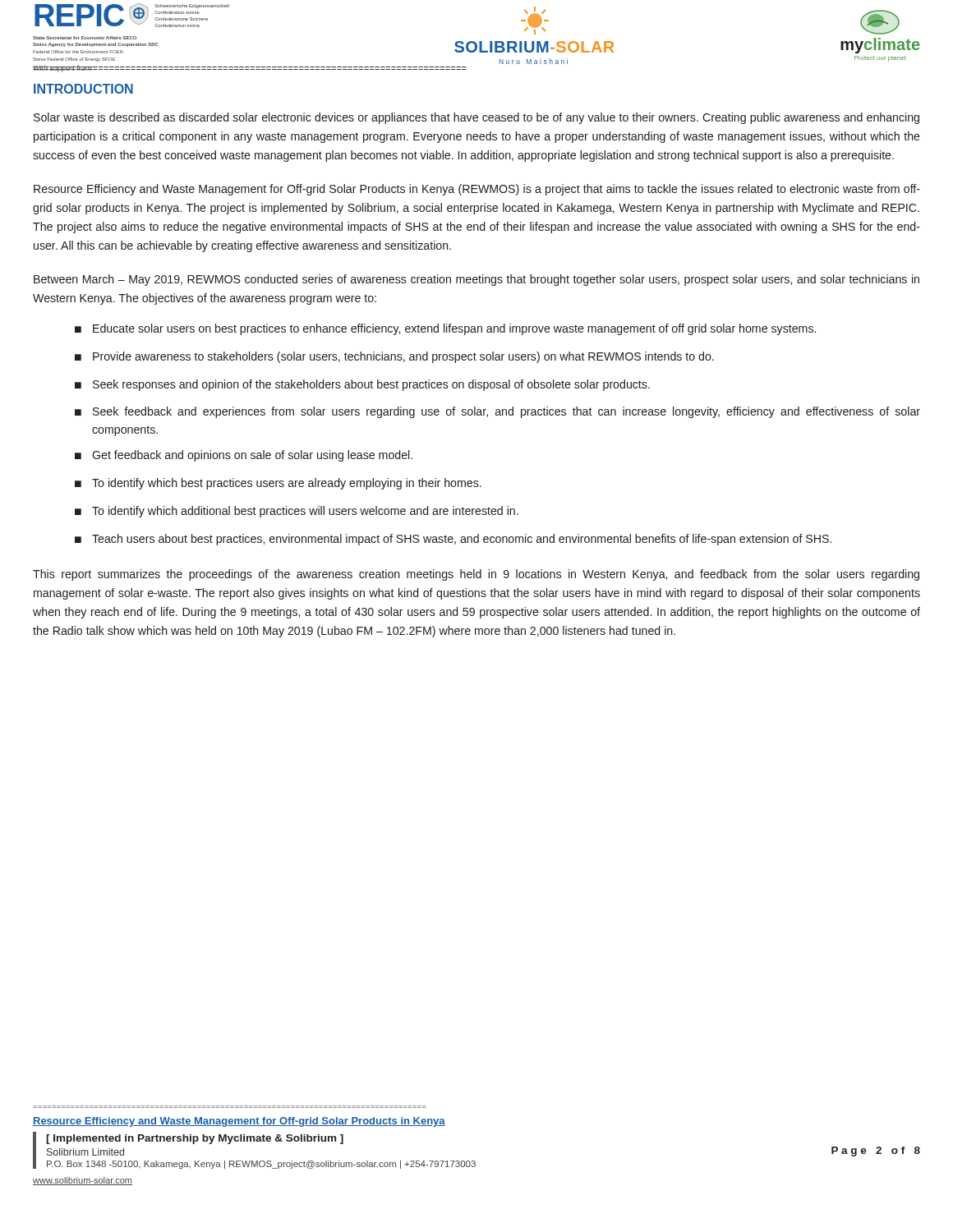Select the list item with the text "■ Provide awareness to stakeholders (solar users, technicians,"
This screenshot has height=1232, width=953.
point(497,357)
